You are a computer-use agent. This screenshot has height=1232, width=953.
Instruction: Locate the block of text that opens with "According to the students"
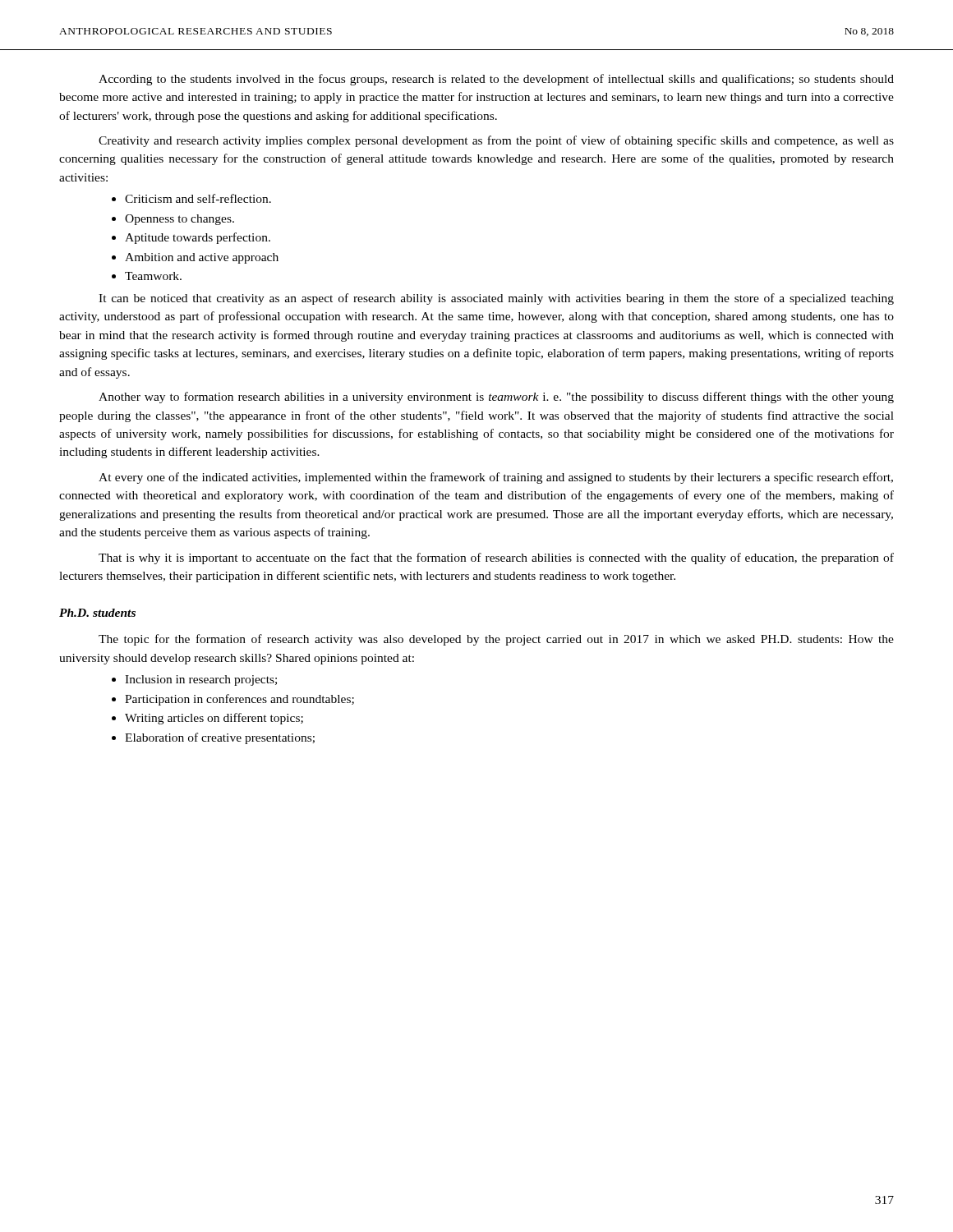(x=476, y=97)
